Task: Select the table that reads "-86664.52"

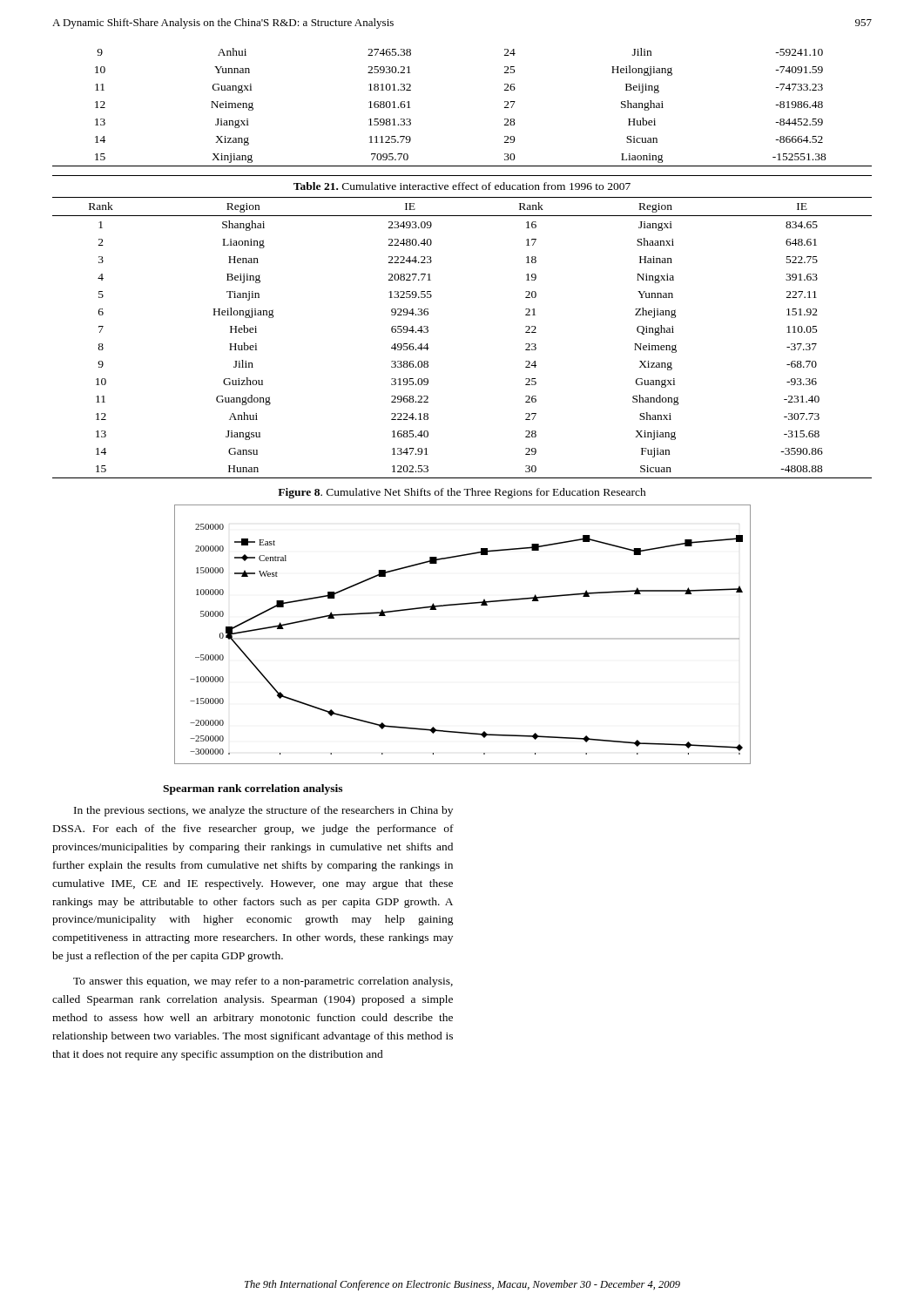Action: click(462, 105)
